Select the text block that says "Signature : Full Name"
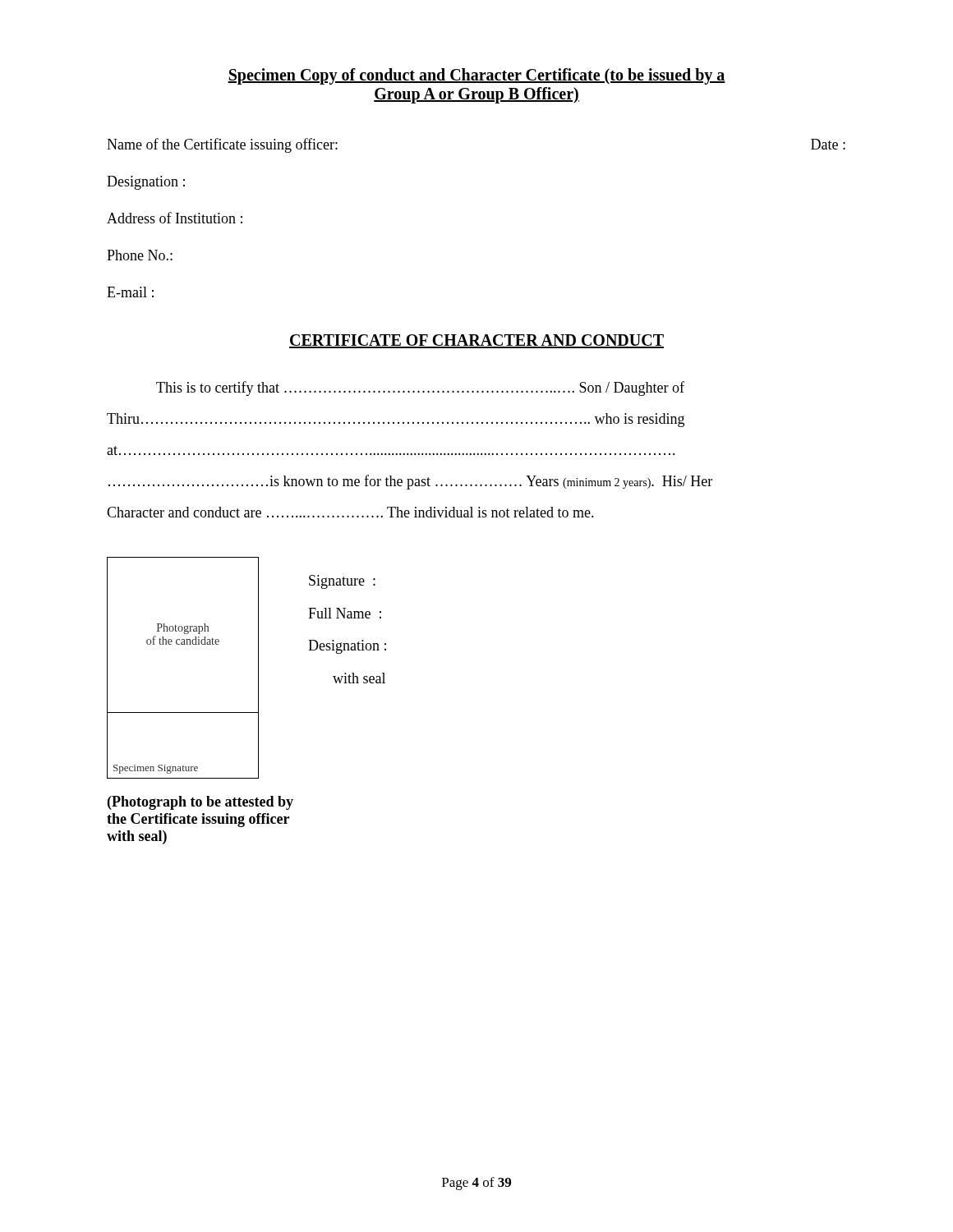Viewport: 953px width, 1232px height. (342, 582)
